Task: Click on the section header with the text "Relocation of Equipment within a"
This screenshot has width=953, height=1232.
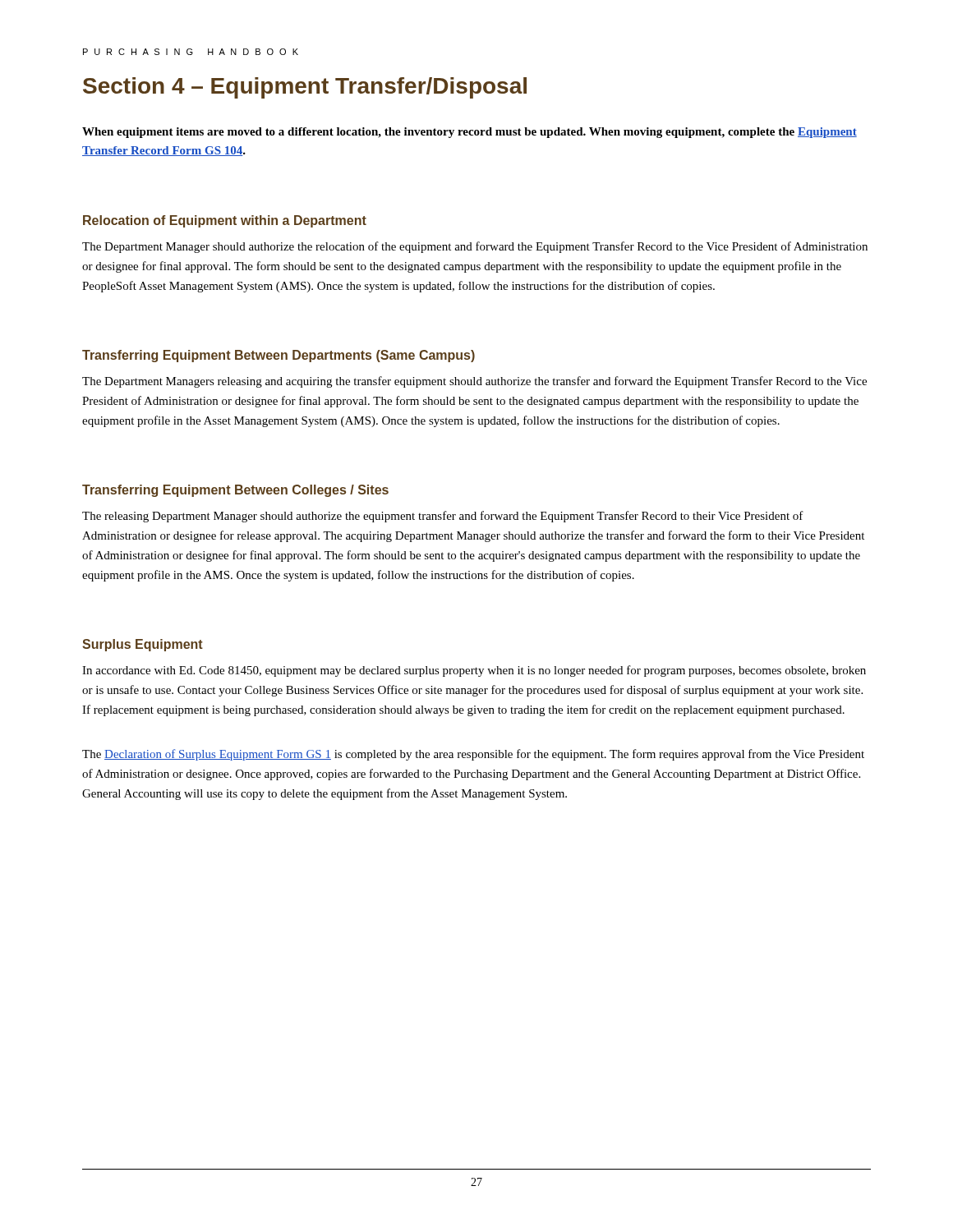Action: coord(224,221)
